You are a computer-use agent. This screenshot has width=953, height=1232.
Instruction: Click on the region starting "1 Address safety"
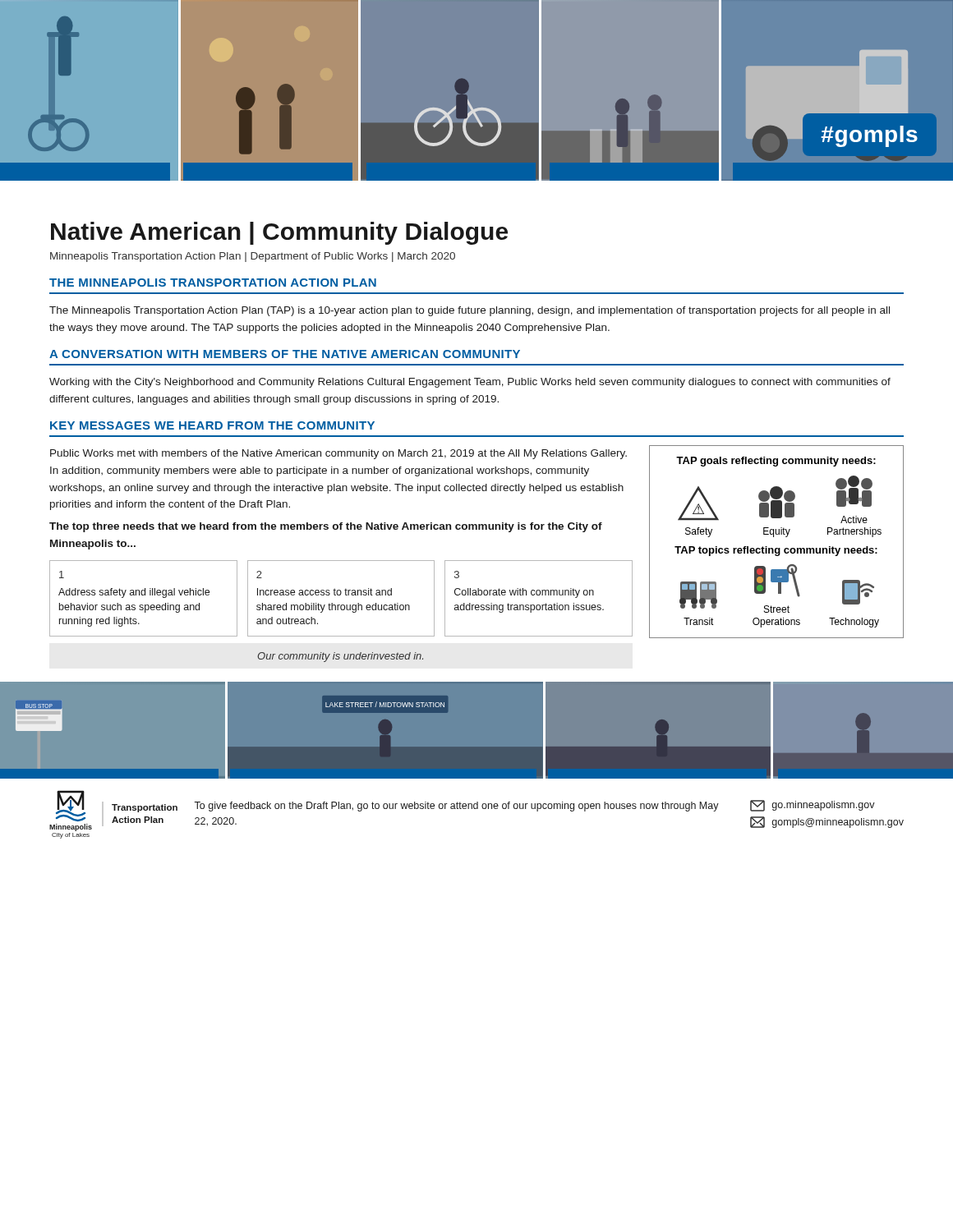[x=143, y=597]
